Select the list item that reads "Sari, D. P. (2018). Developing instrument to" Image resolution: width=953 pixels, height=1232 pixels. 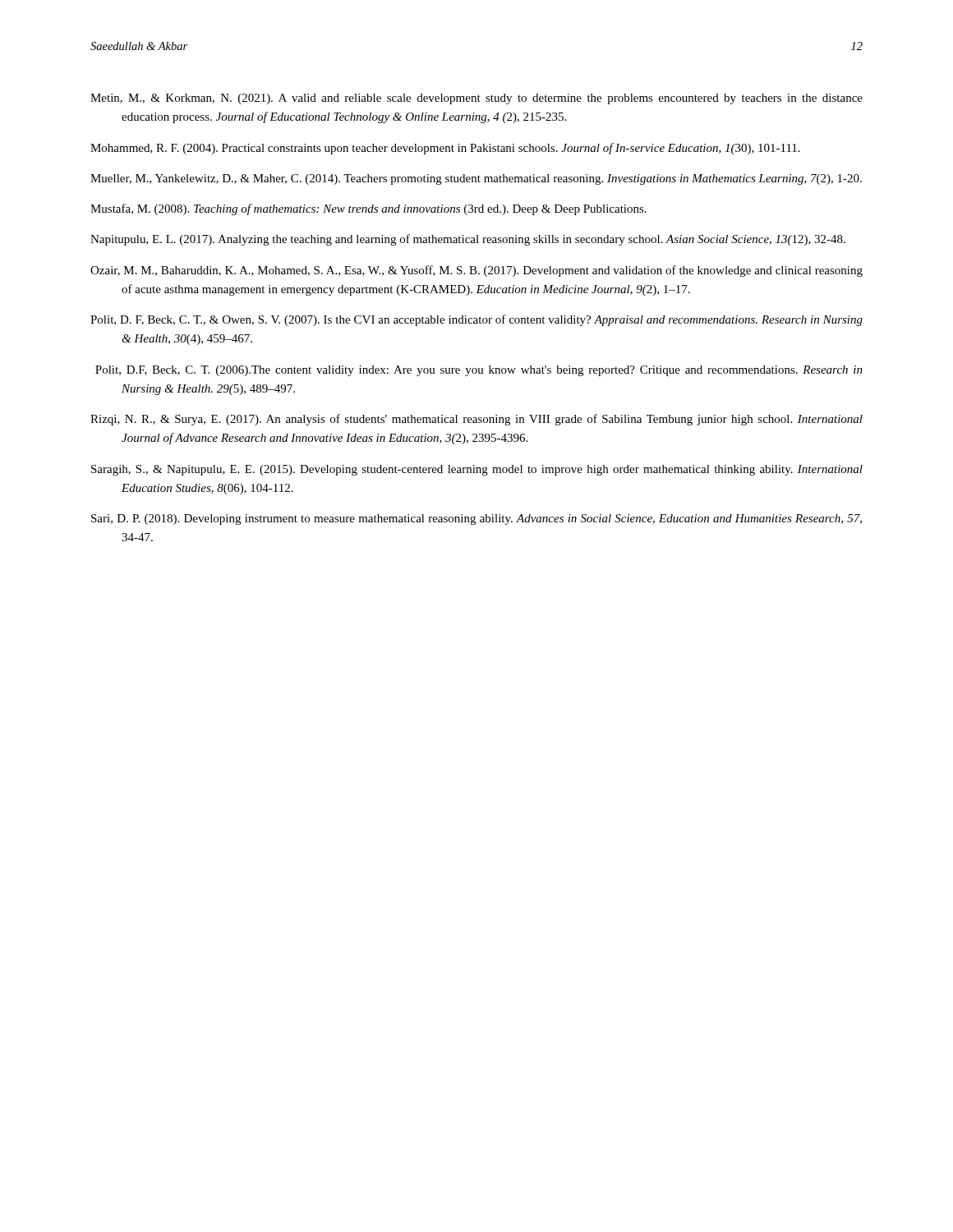[476, 528]
